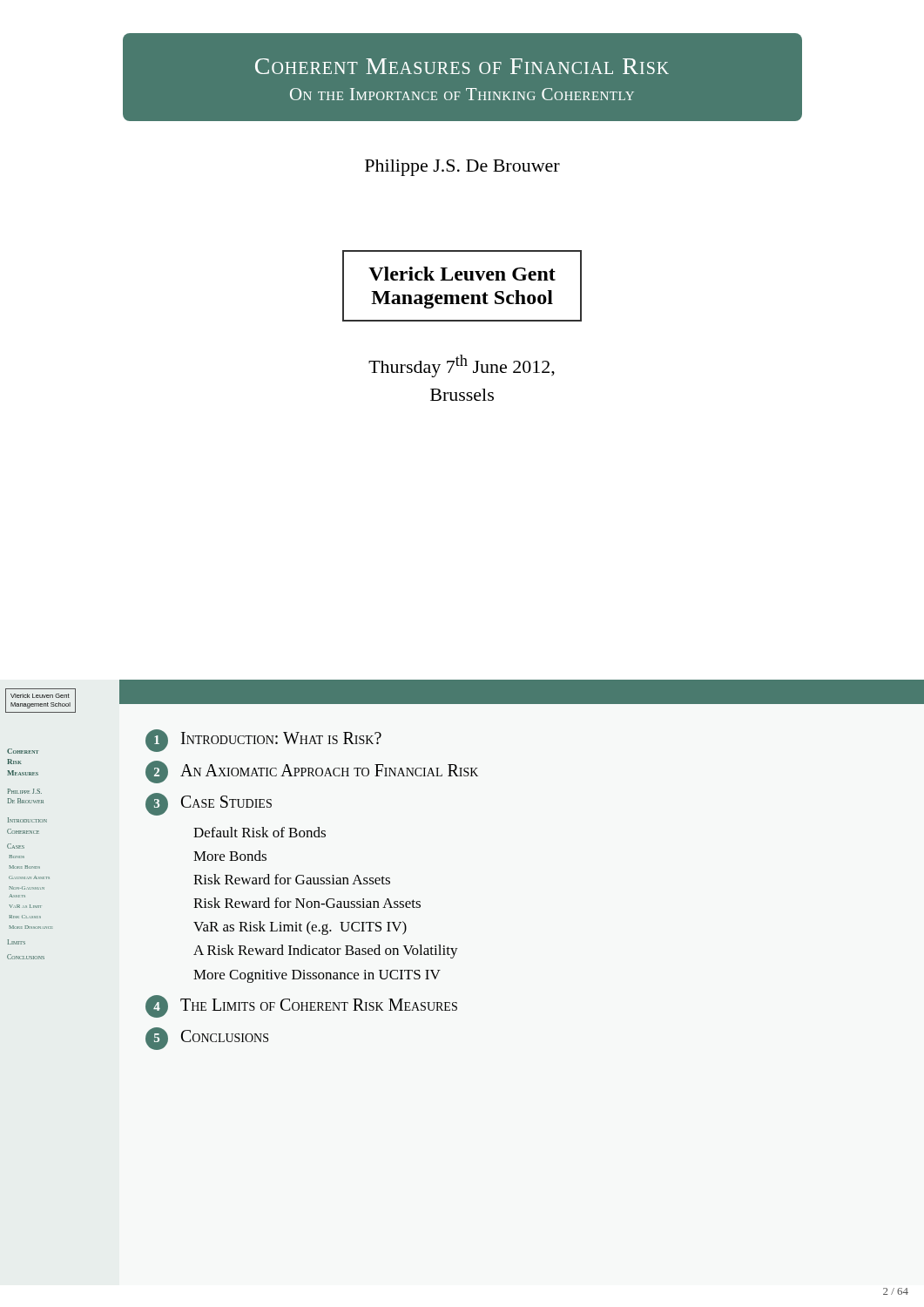Select the block starting "Thursday 7th June 2012,Brussels"
This screenshot has width=924, height=1307.
click(462, 366)
